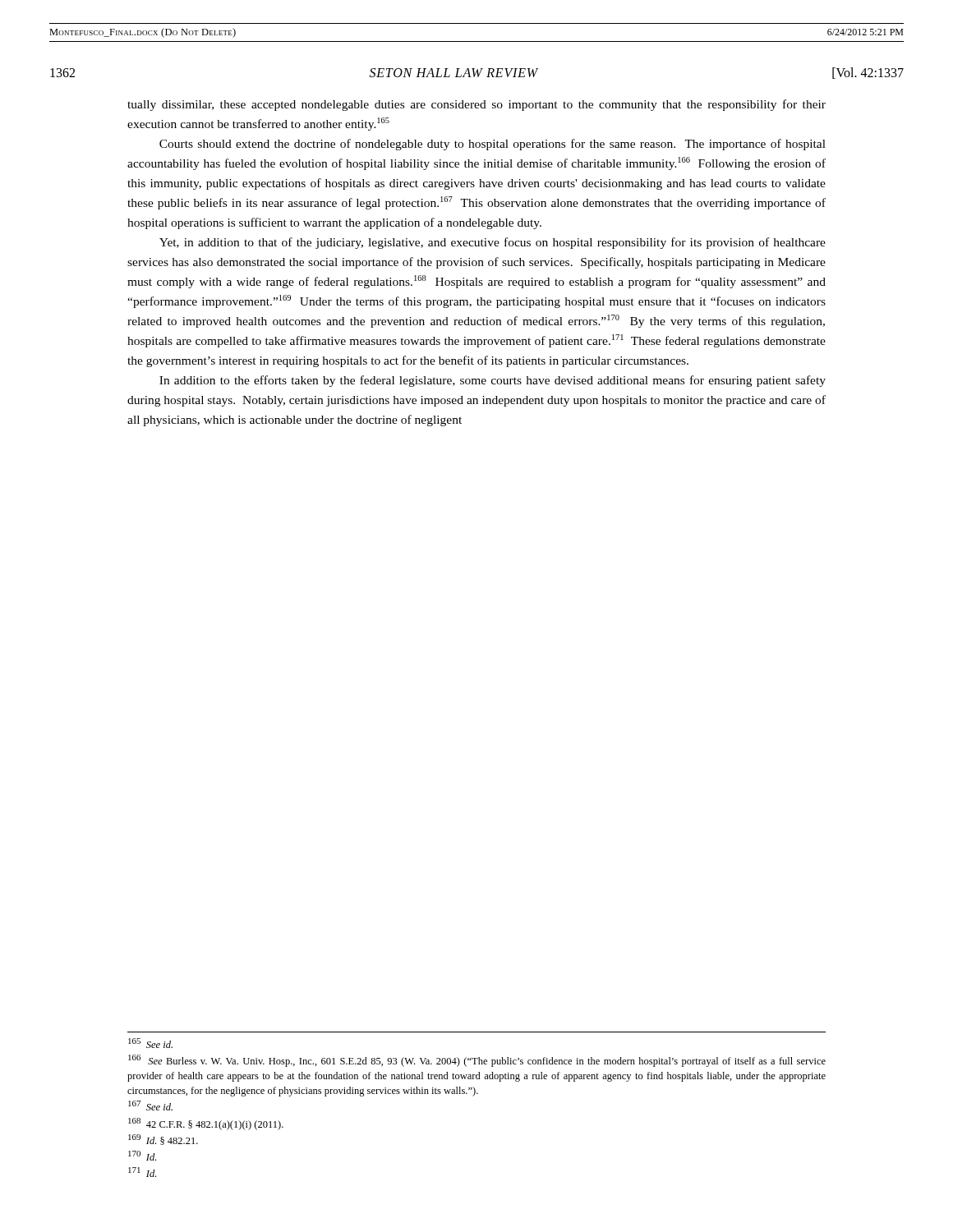Navigate to the text block starting "Courts should extend the doctrine"
The width and height of the screenshot is (953, 1232).
point(476,183)
